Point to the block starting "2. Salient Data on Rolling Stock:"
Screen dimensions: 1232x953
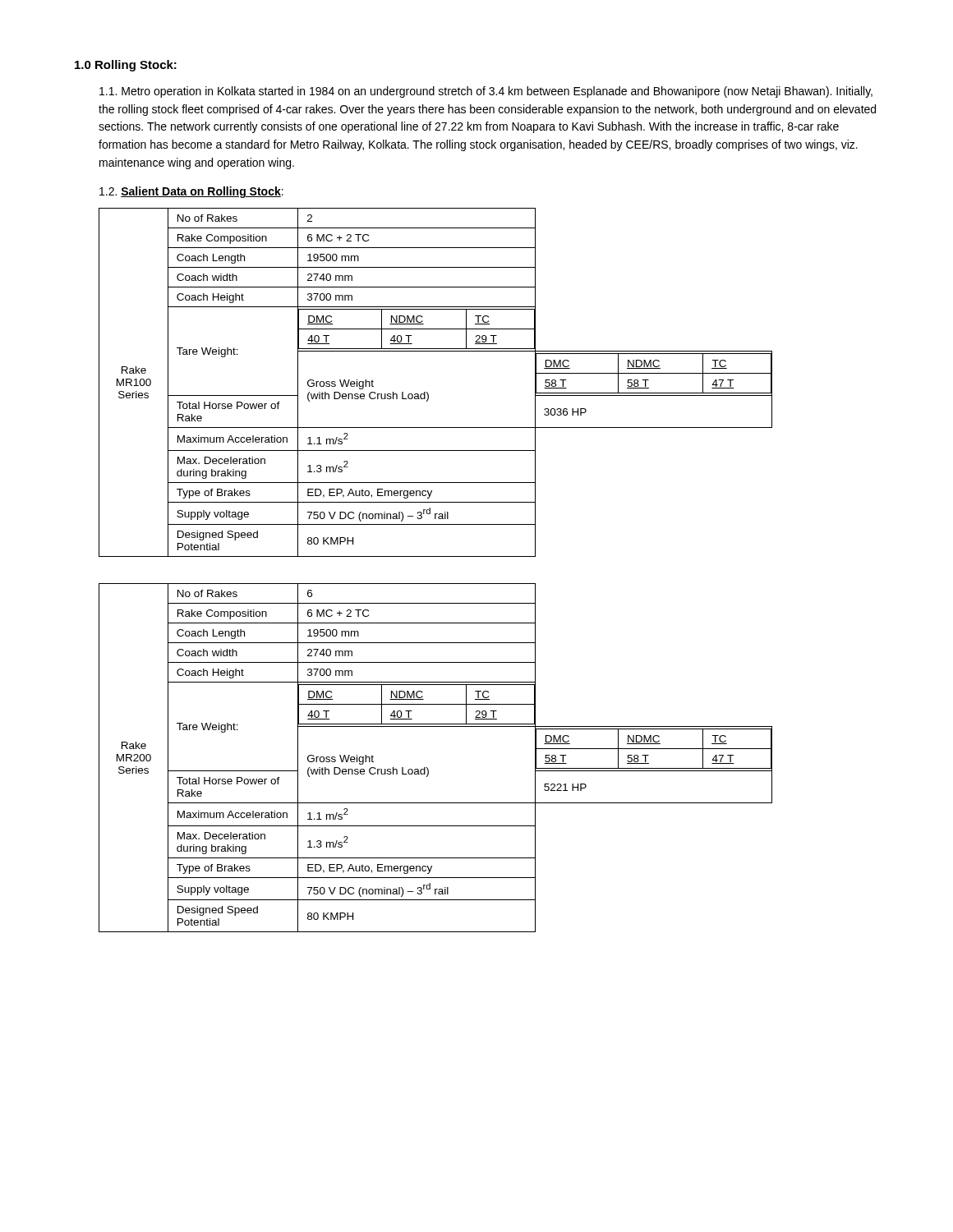click(191, 192)
